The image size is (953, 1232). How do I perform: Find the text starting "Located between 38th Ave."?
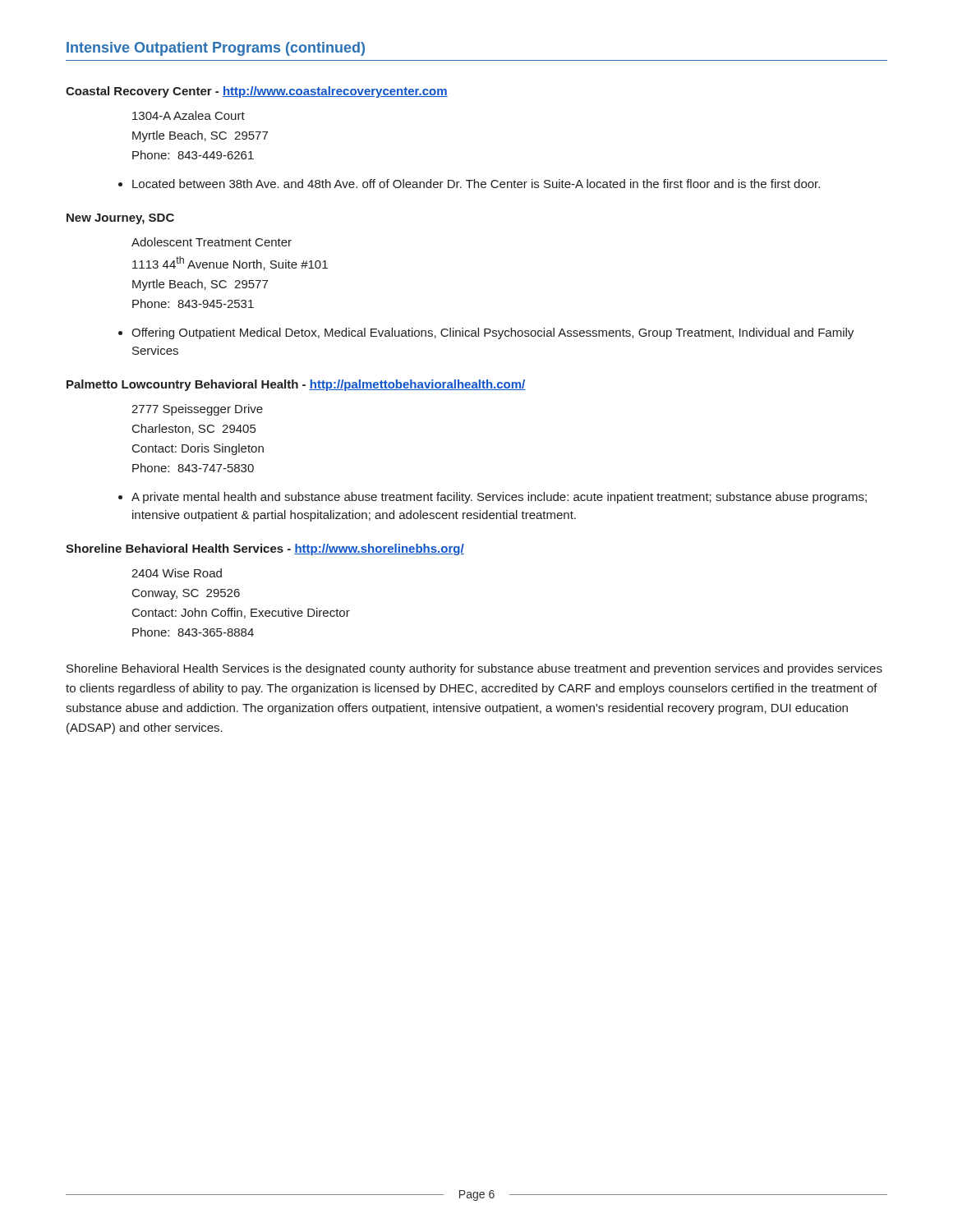tap(501, 184)
